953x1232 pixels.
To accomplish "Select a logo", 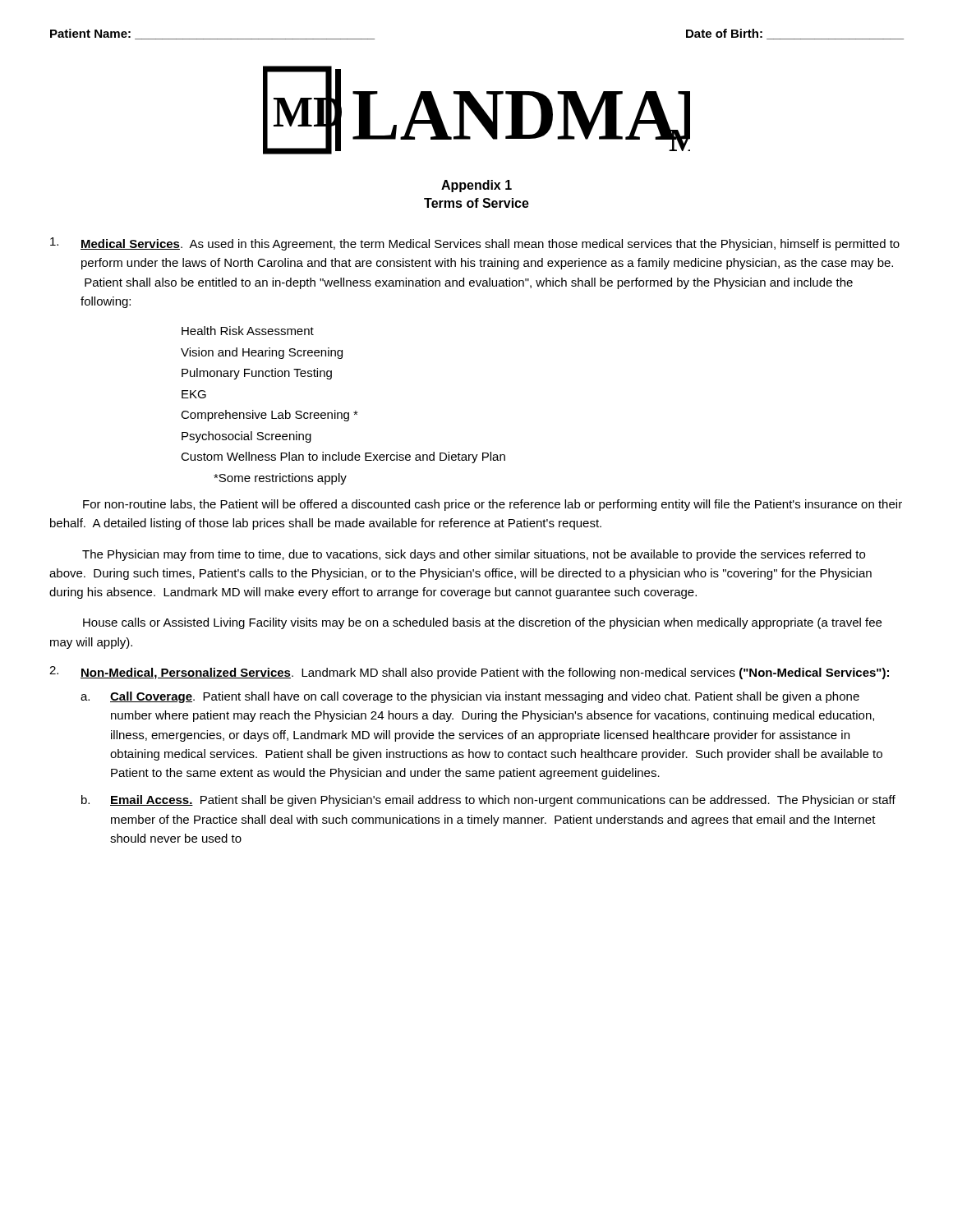I will pyautogui.click(x=476, y=110).
